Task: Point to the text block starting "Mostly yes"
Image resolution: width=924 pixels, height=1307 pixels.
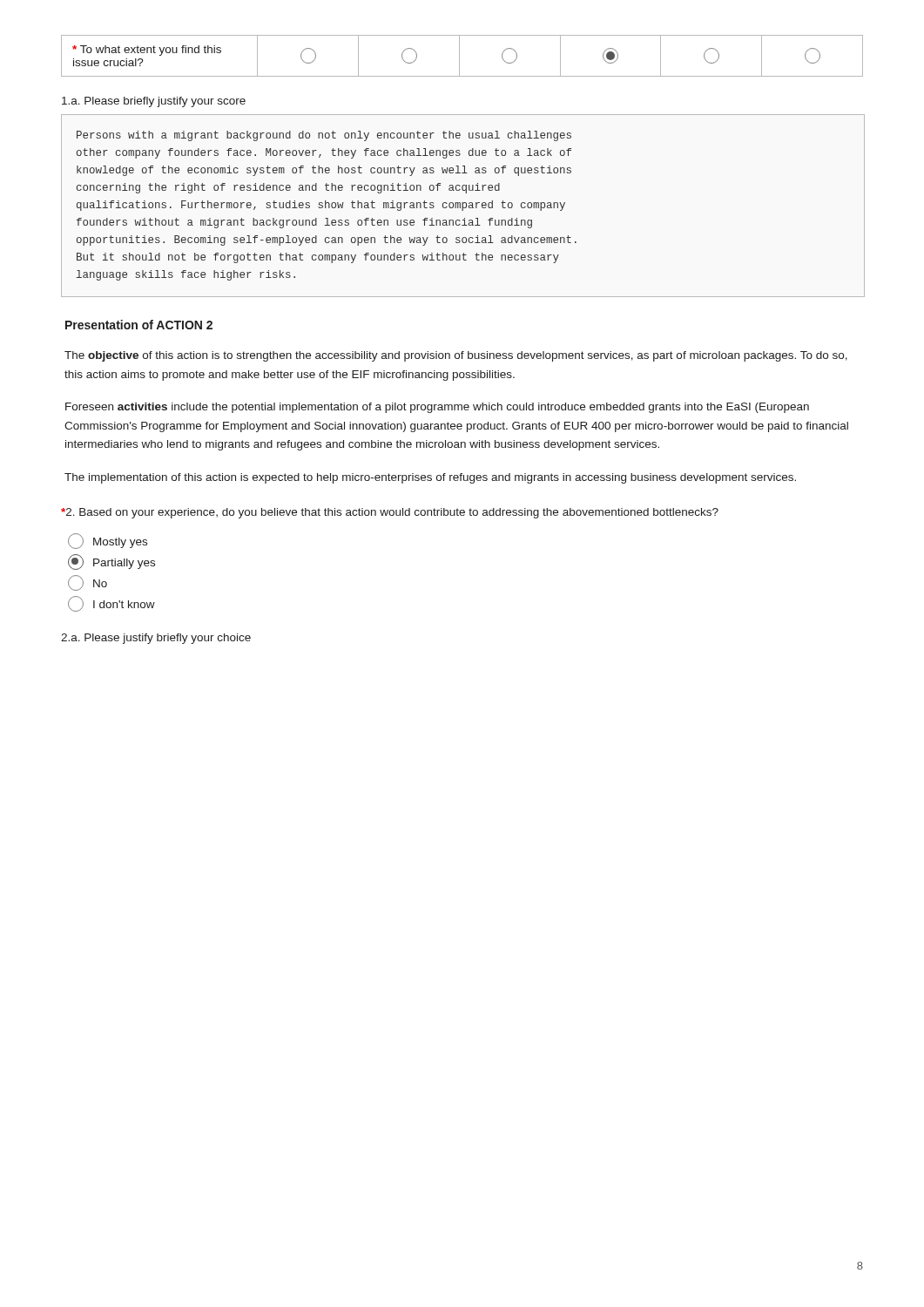Action: click(x=108, y=541)
